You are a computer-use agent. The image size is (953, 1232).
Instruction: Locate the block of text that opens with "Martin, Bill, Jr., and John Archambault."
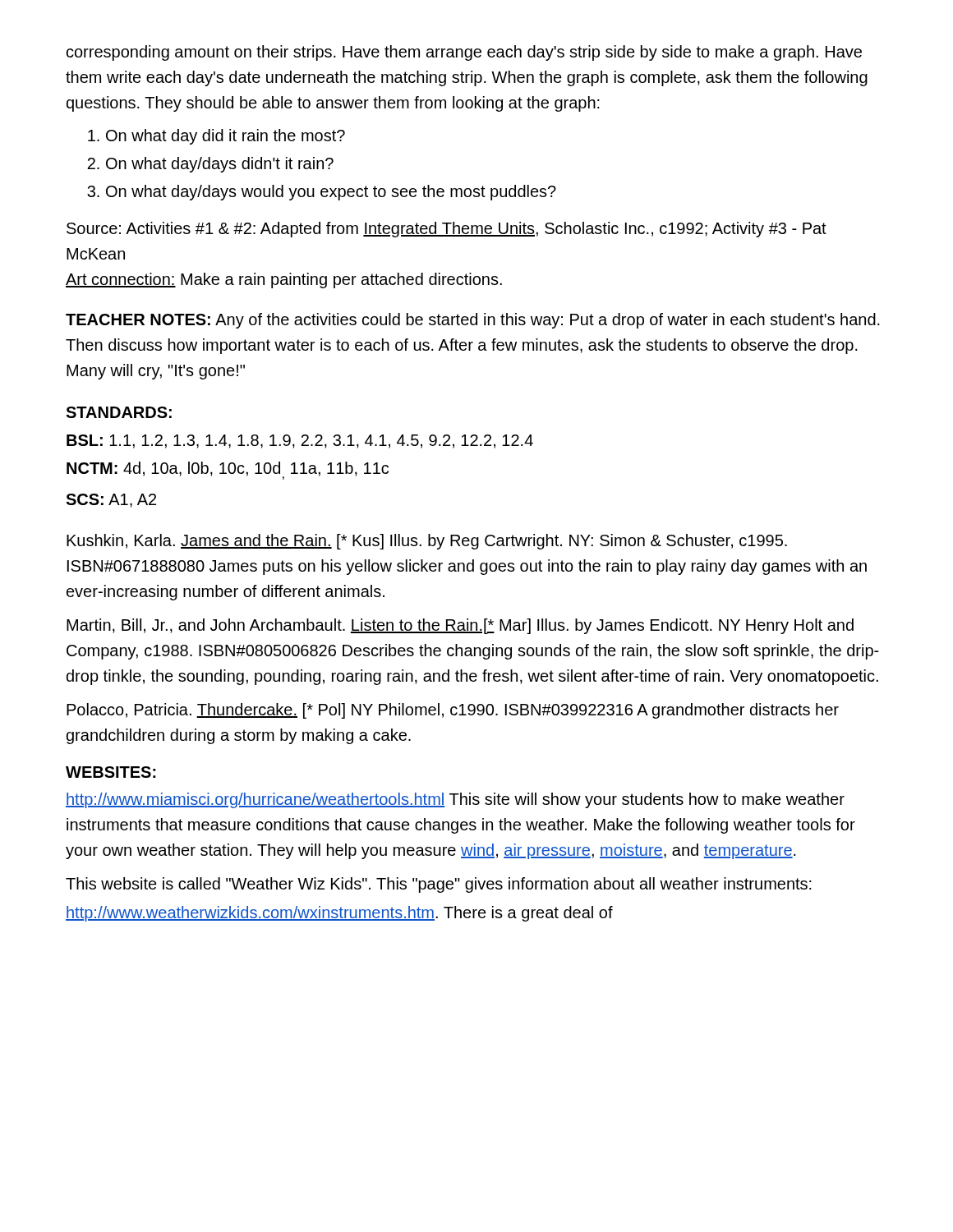tap(473, 651)
